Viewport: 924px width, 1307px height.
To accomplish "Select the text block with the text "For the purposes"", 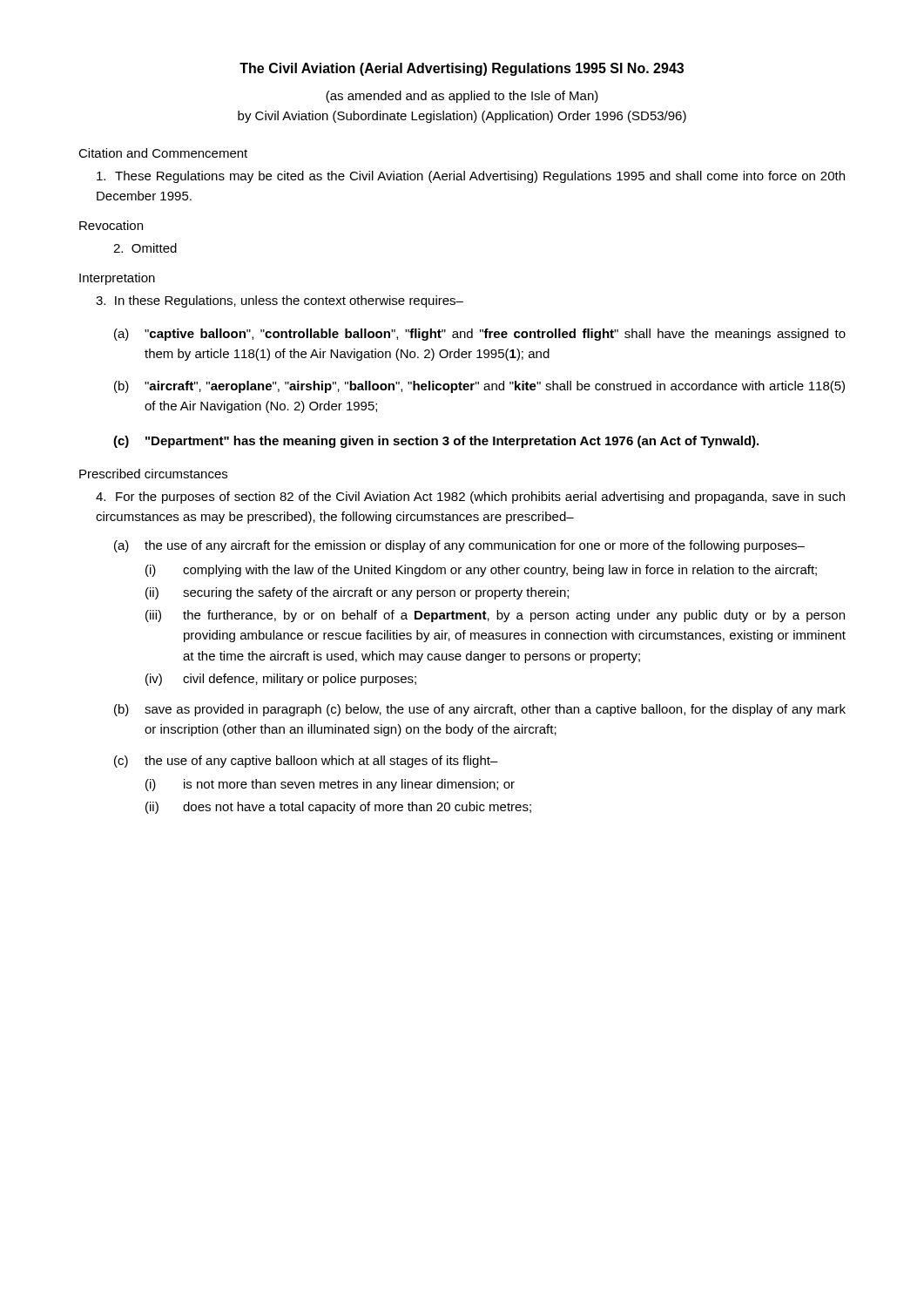I will point(471,506).
